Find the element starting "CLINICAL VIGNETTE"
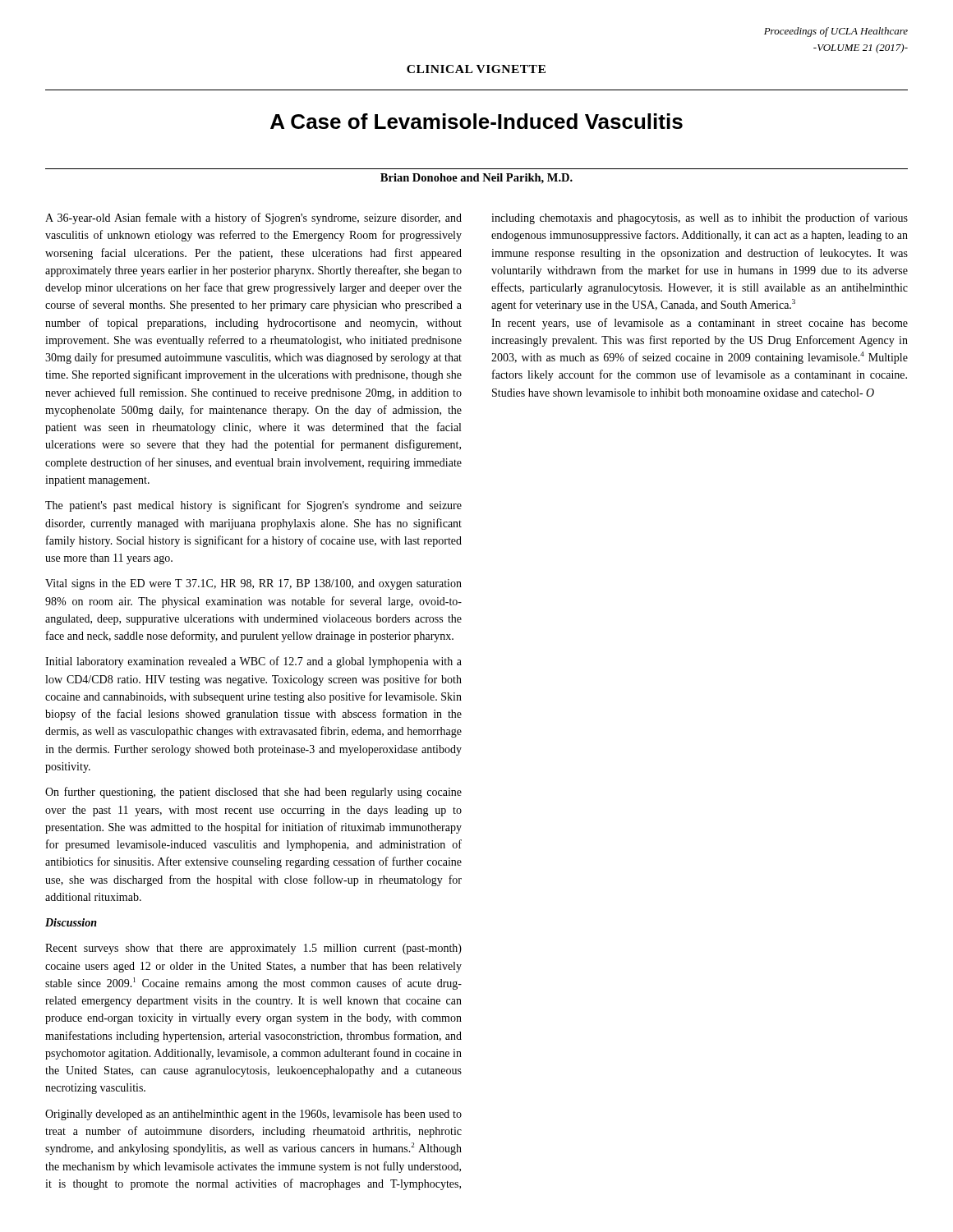 coord(476,69)
